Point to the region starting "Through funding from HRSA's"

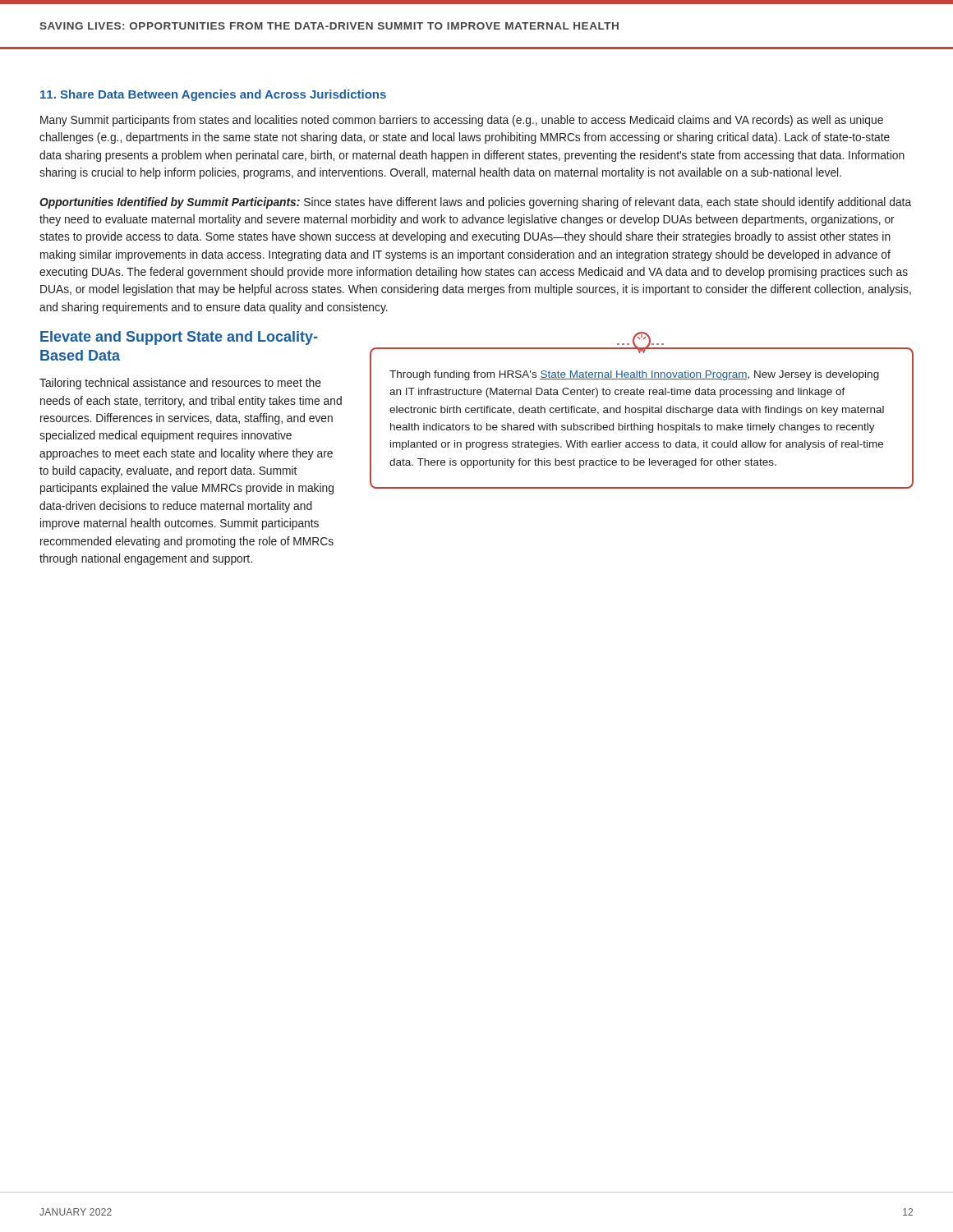642,418
